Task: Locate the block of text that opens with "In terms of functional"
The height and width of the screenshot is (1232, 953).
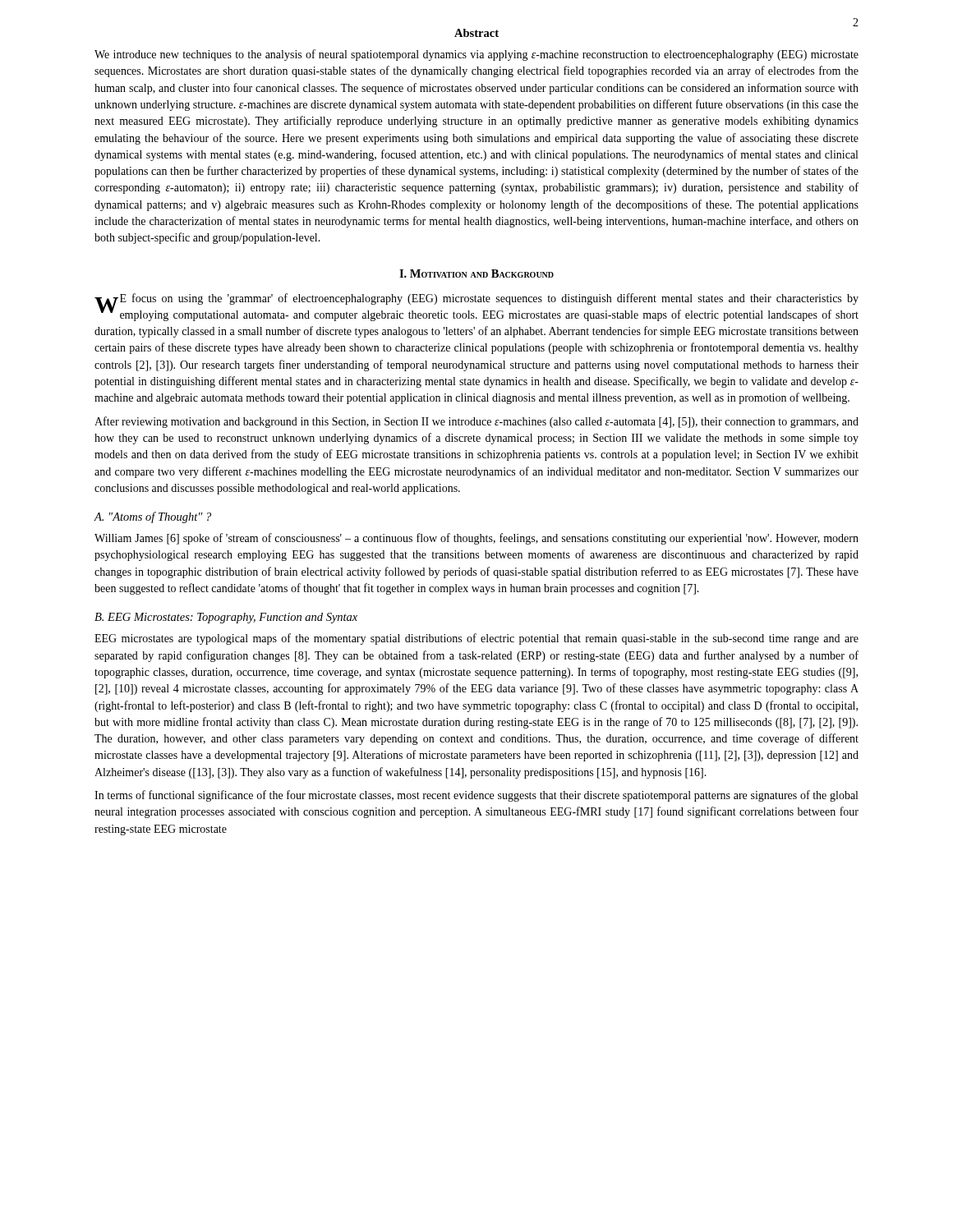Action: 476,812
